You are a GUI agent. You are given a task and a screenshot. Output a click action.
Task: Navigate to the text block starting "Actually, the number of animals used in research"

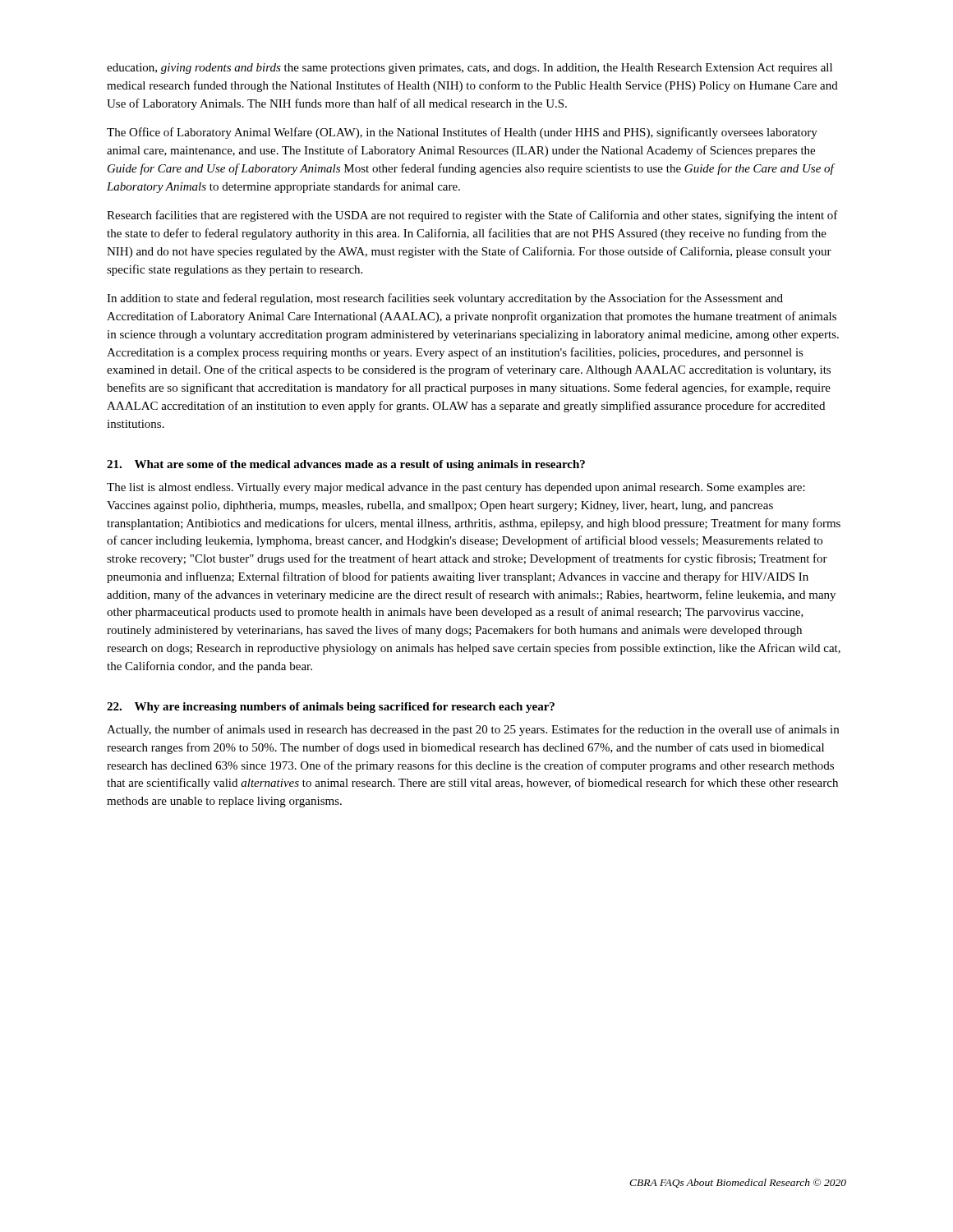473,765
